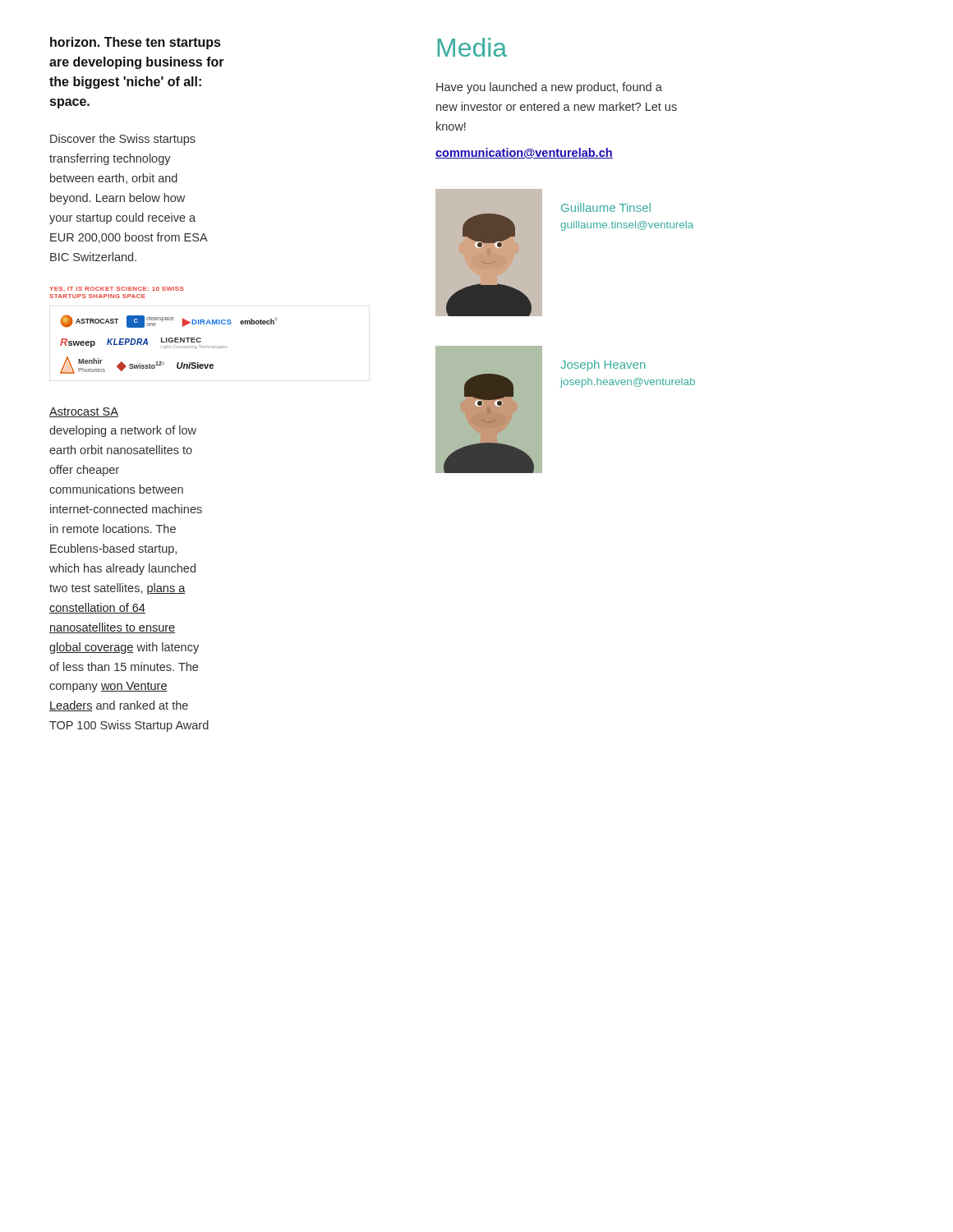Find the infographic
Image resolution: width=953 pixels, height=1232 pixels.
click(x=209, y=333)
